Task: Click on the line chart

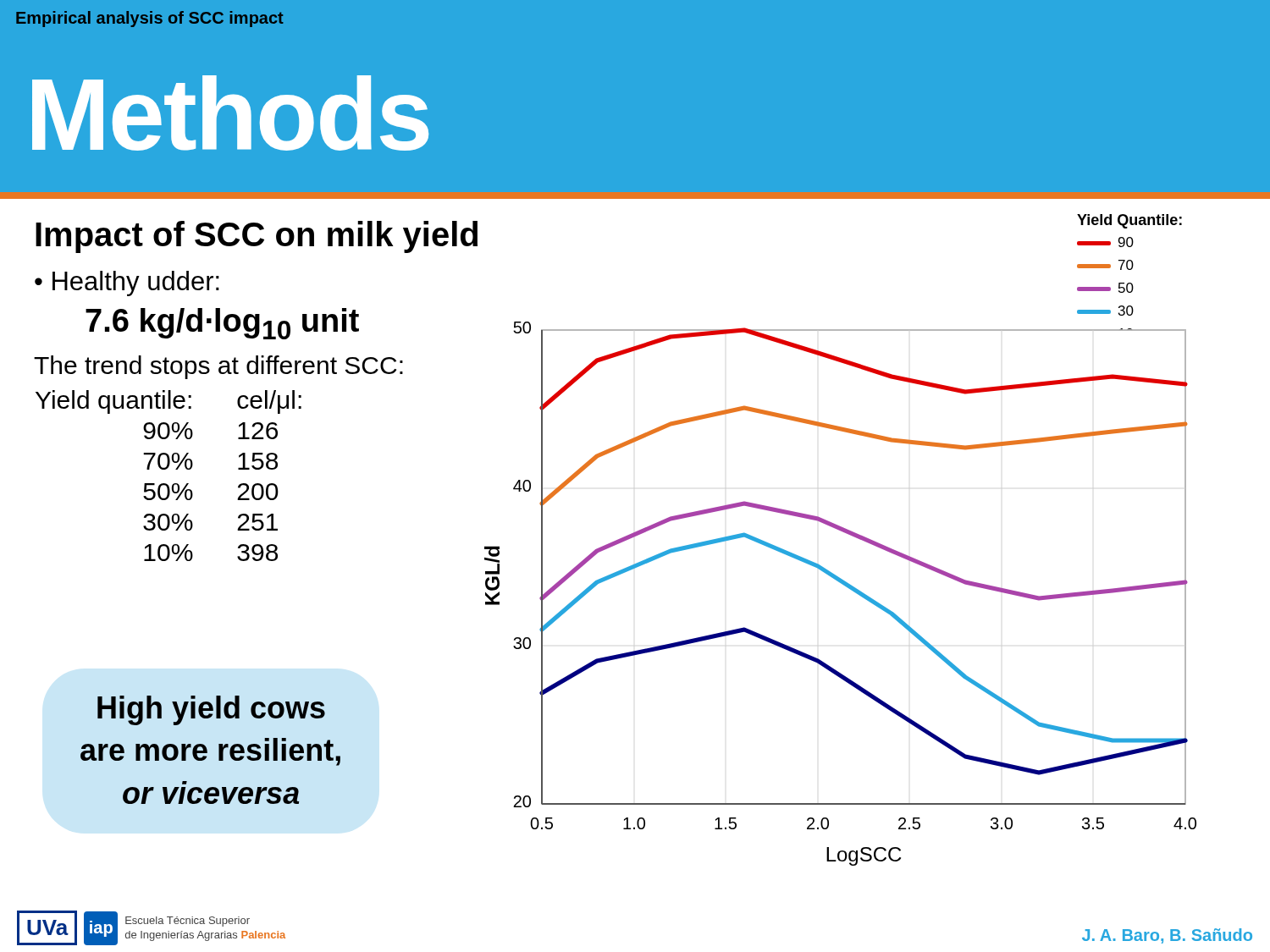Action: click(x=851, y=592)
